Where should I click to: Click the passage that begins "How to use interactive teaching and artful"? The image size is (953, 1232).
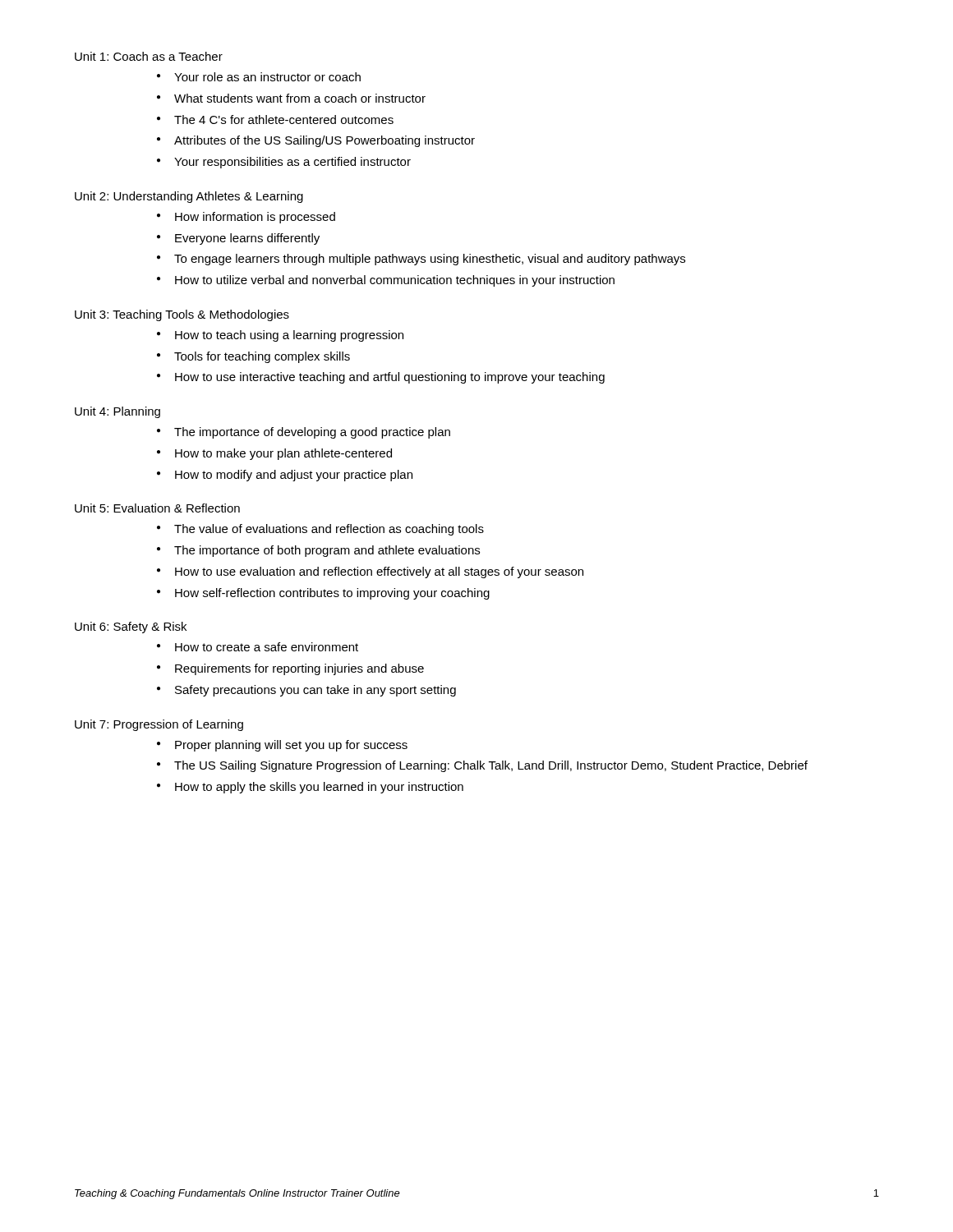pyautogui.click(x=390, y=377)
